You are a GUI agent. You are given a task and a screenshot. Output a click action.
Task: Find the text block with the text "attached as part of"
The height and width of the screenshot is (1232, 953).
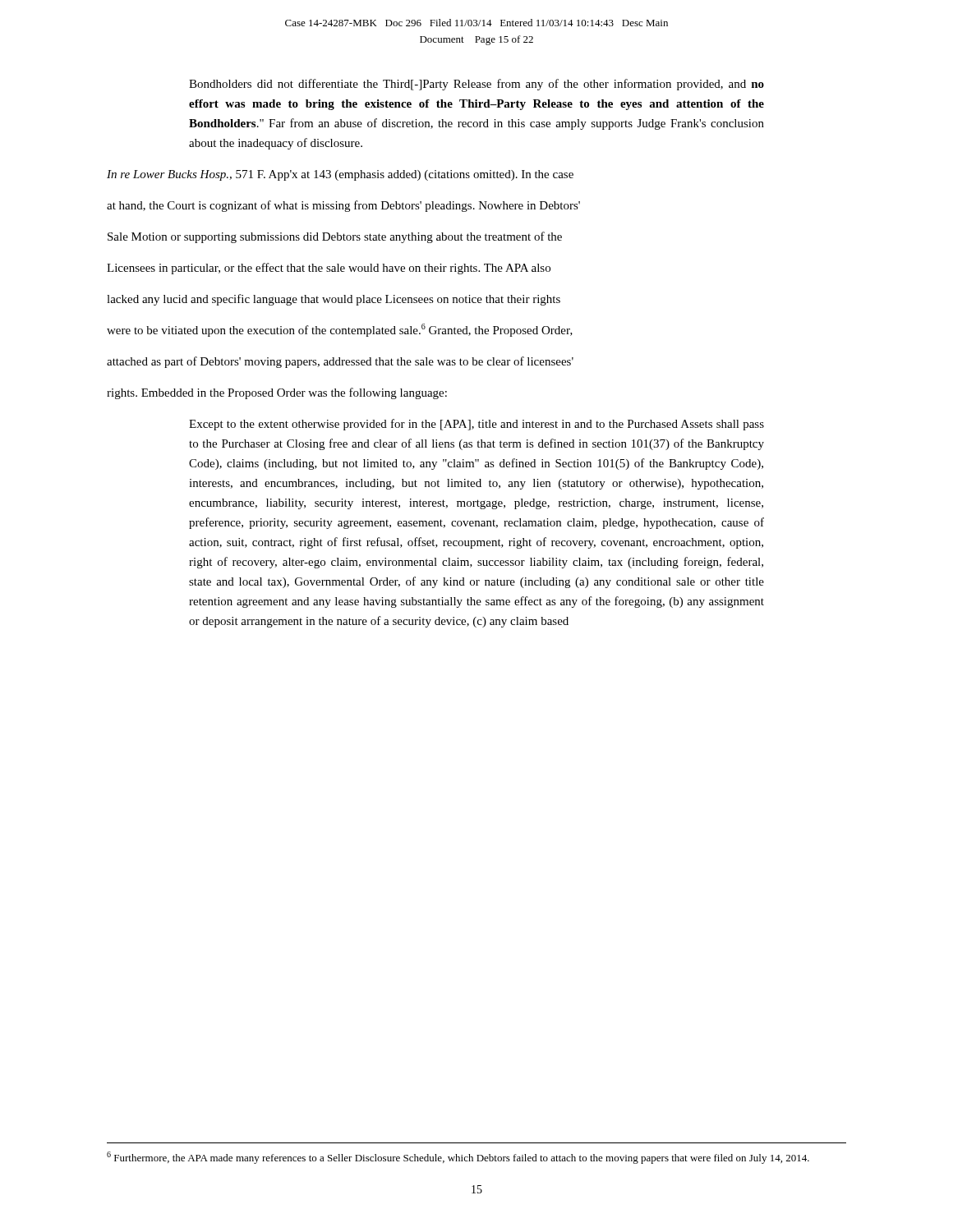(x=340, y=361)
